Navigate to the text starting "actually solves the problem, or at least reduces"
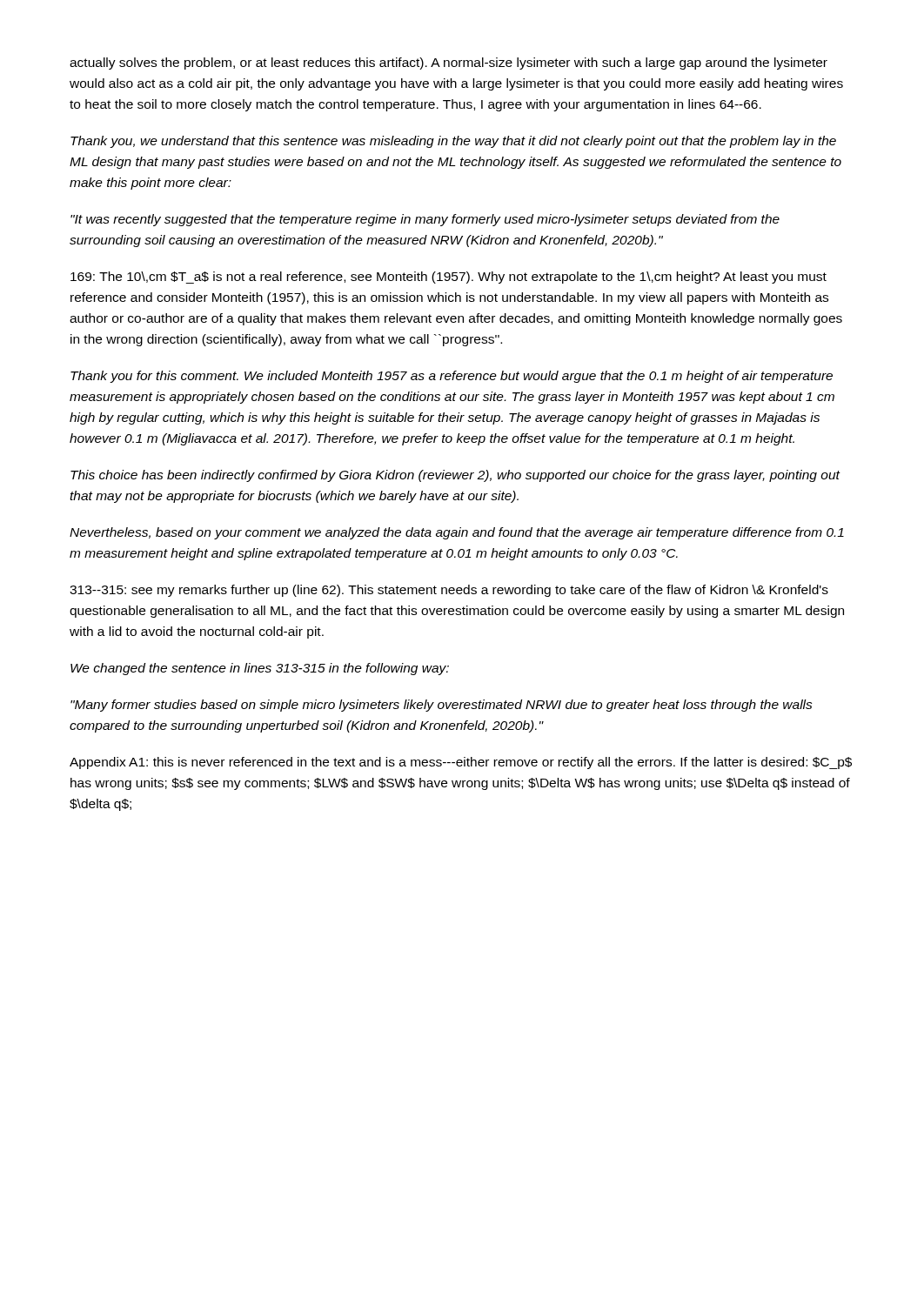 [x=456, y=83]
